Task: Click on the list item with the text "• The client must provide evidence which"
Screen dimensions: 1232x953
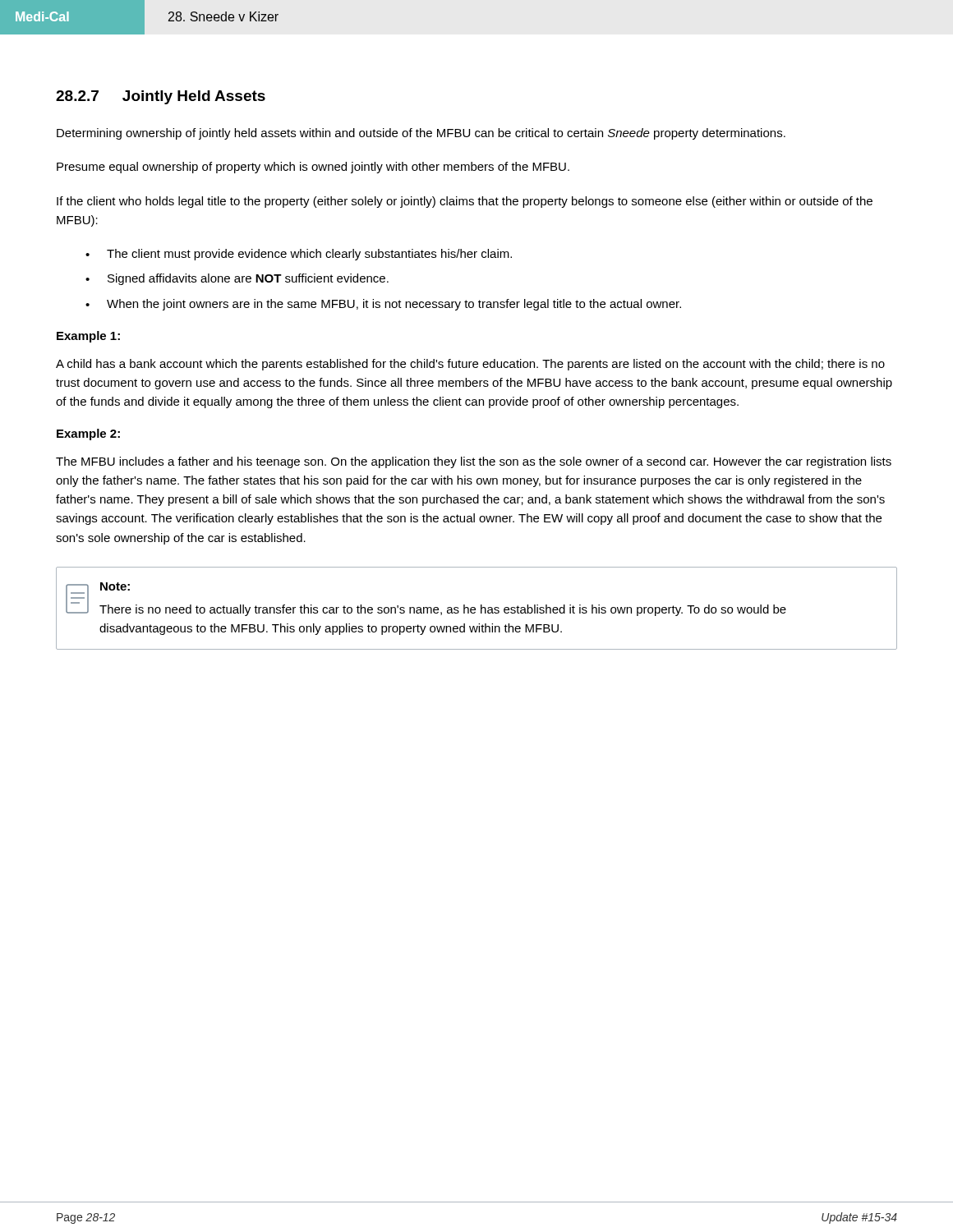Action: (x=299, y=254)
